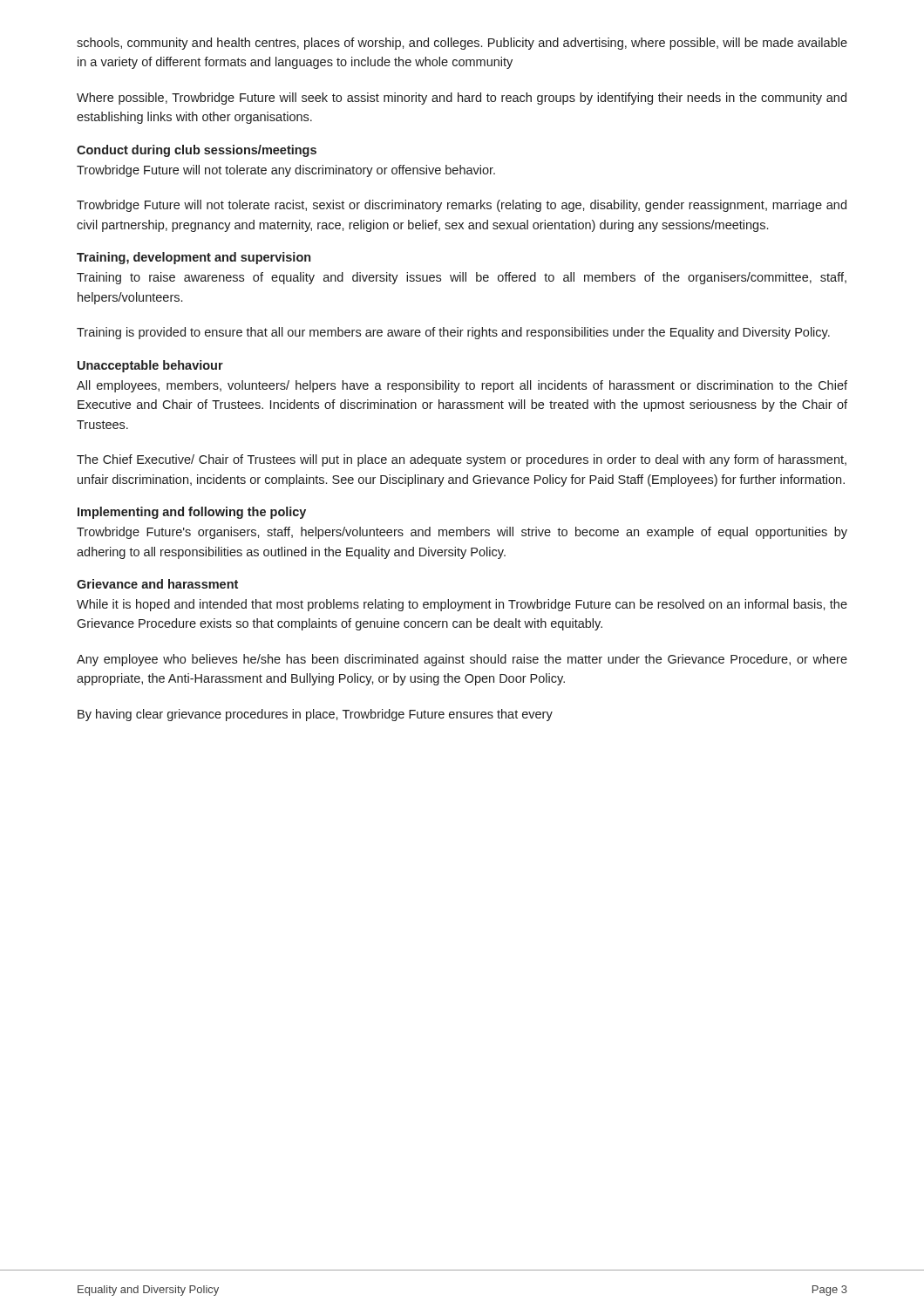This screenshot has width=924, height=1308.
Task: Select the passage starting "Unacceptable behaviour"
Action: [x=150, y=365]
